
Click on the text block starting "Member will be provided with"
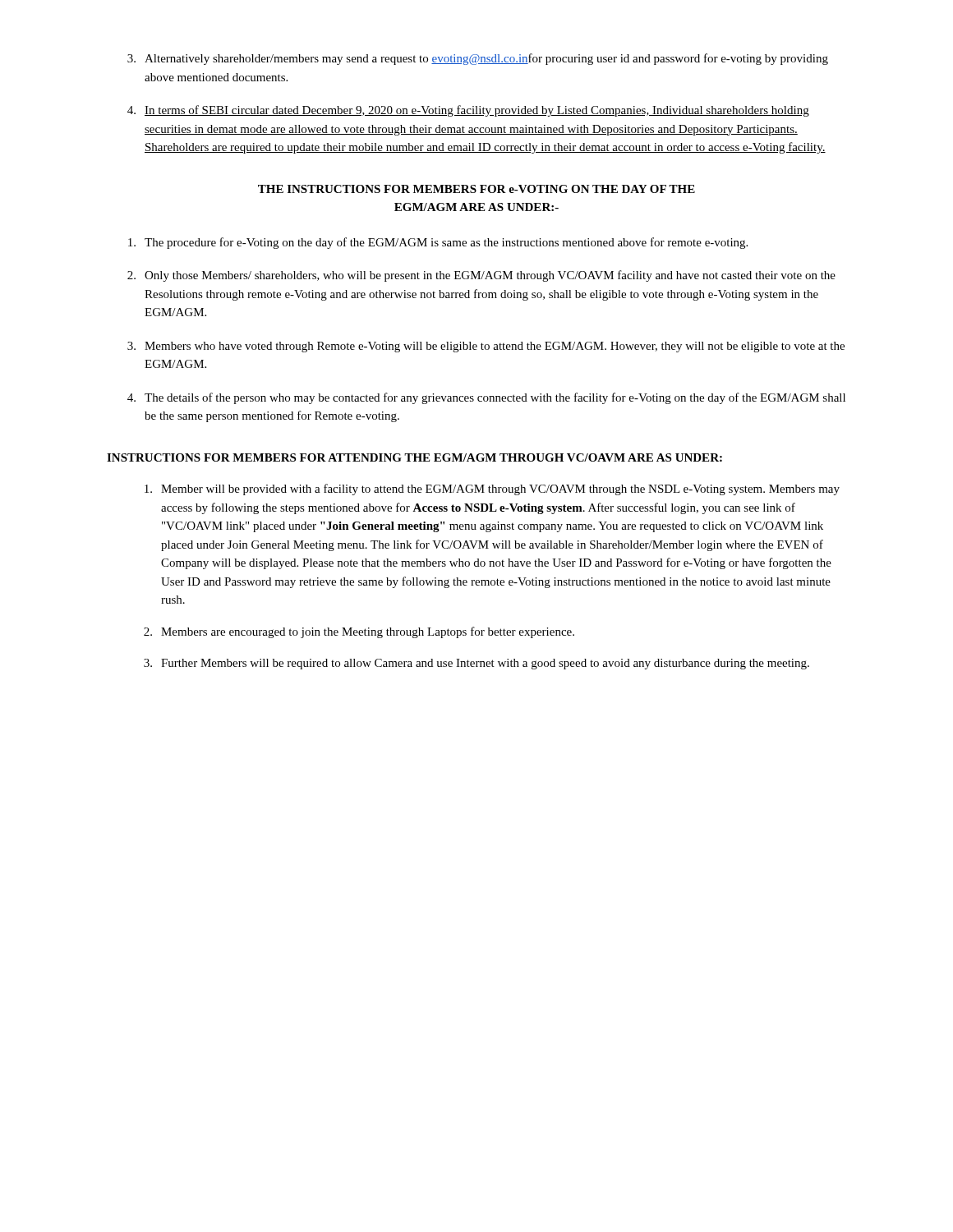(x=485, y=544)
